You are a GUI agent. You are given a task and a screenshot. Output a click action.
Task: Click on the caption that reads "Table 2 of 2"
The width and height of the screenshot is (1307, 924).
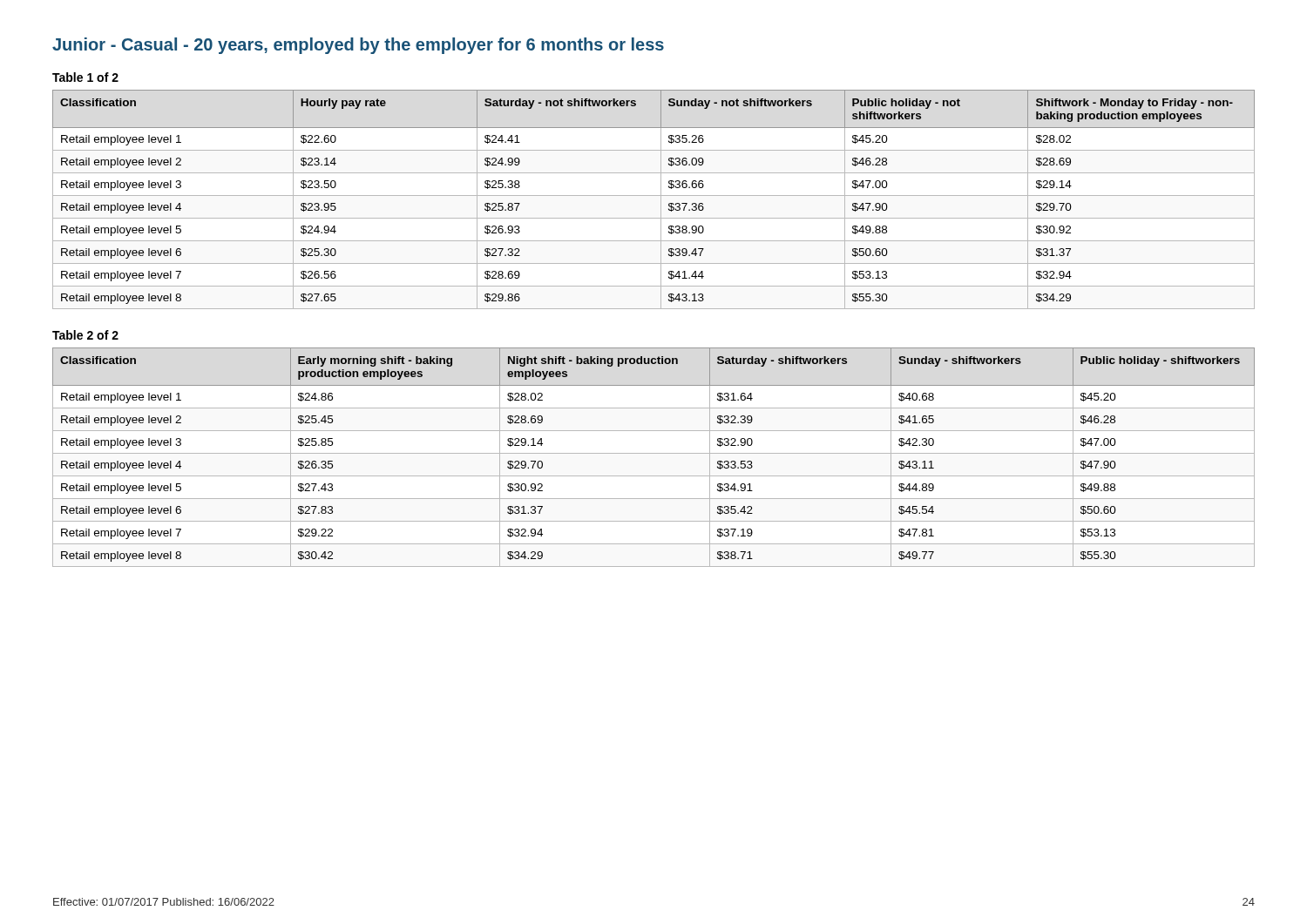click(85, 335)
